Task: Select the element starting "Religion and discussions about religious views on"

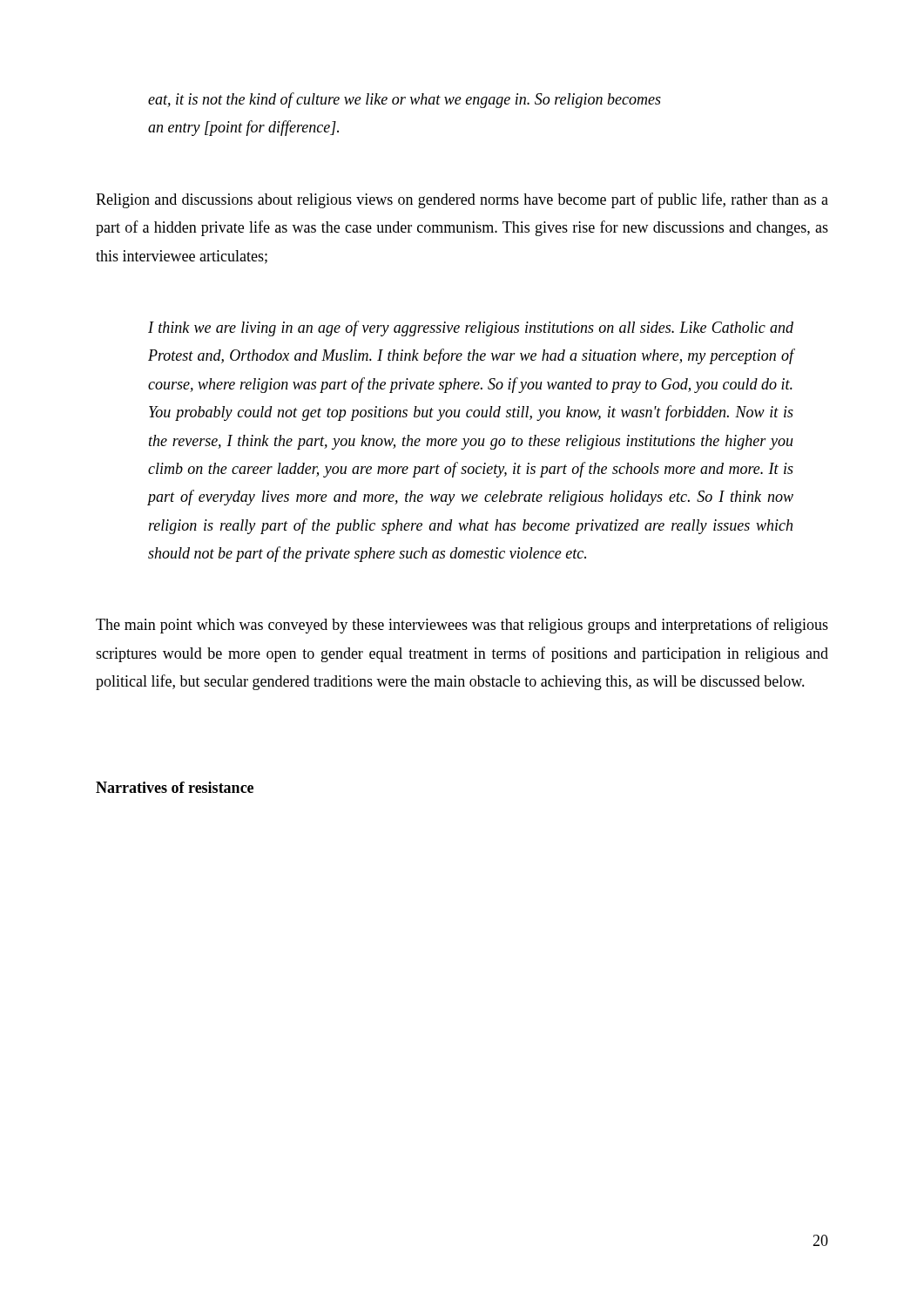Action: 462,228
